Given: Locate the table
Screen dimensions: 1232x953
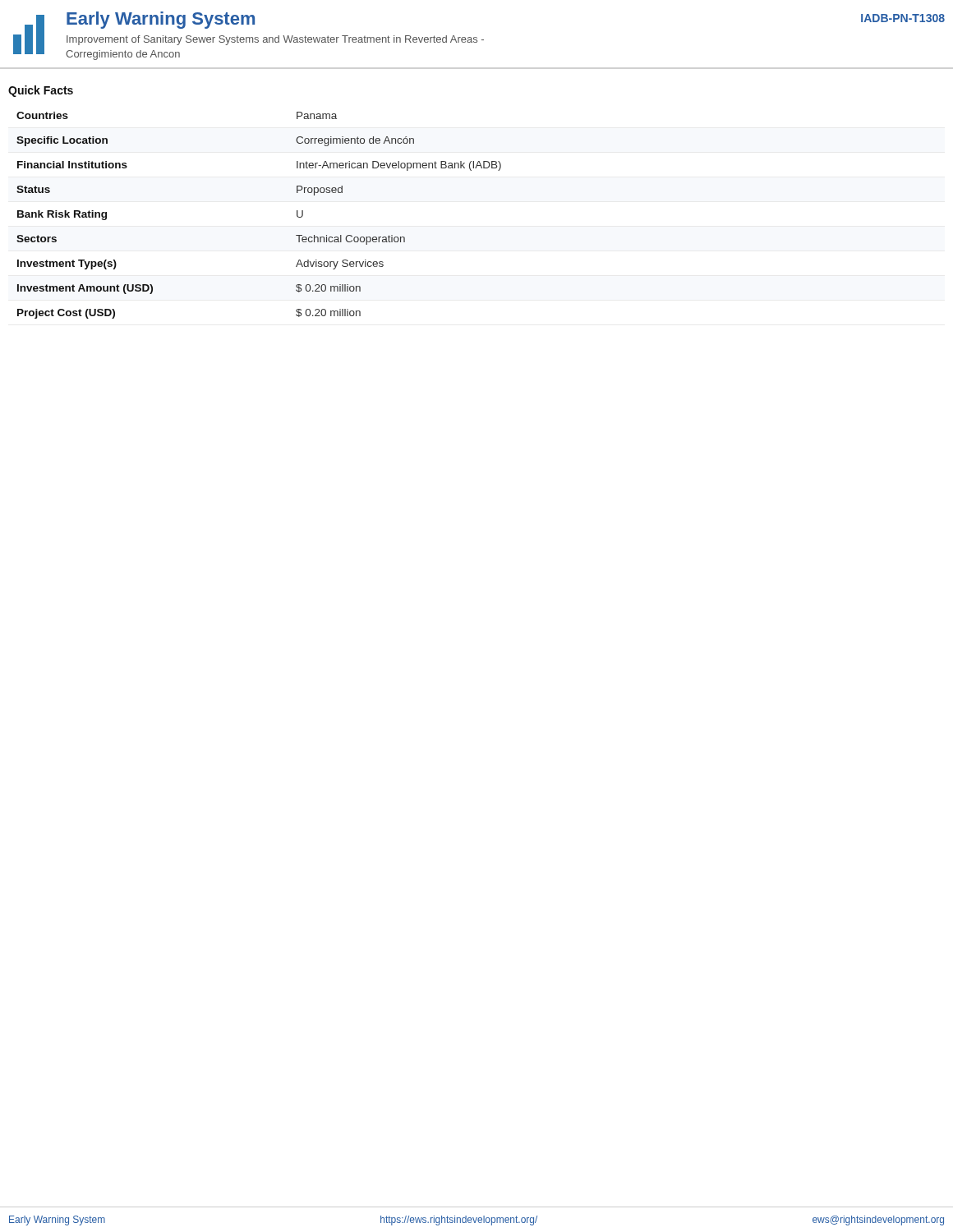Looking at the screenshot, I should (x=476, y=215).
